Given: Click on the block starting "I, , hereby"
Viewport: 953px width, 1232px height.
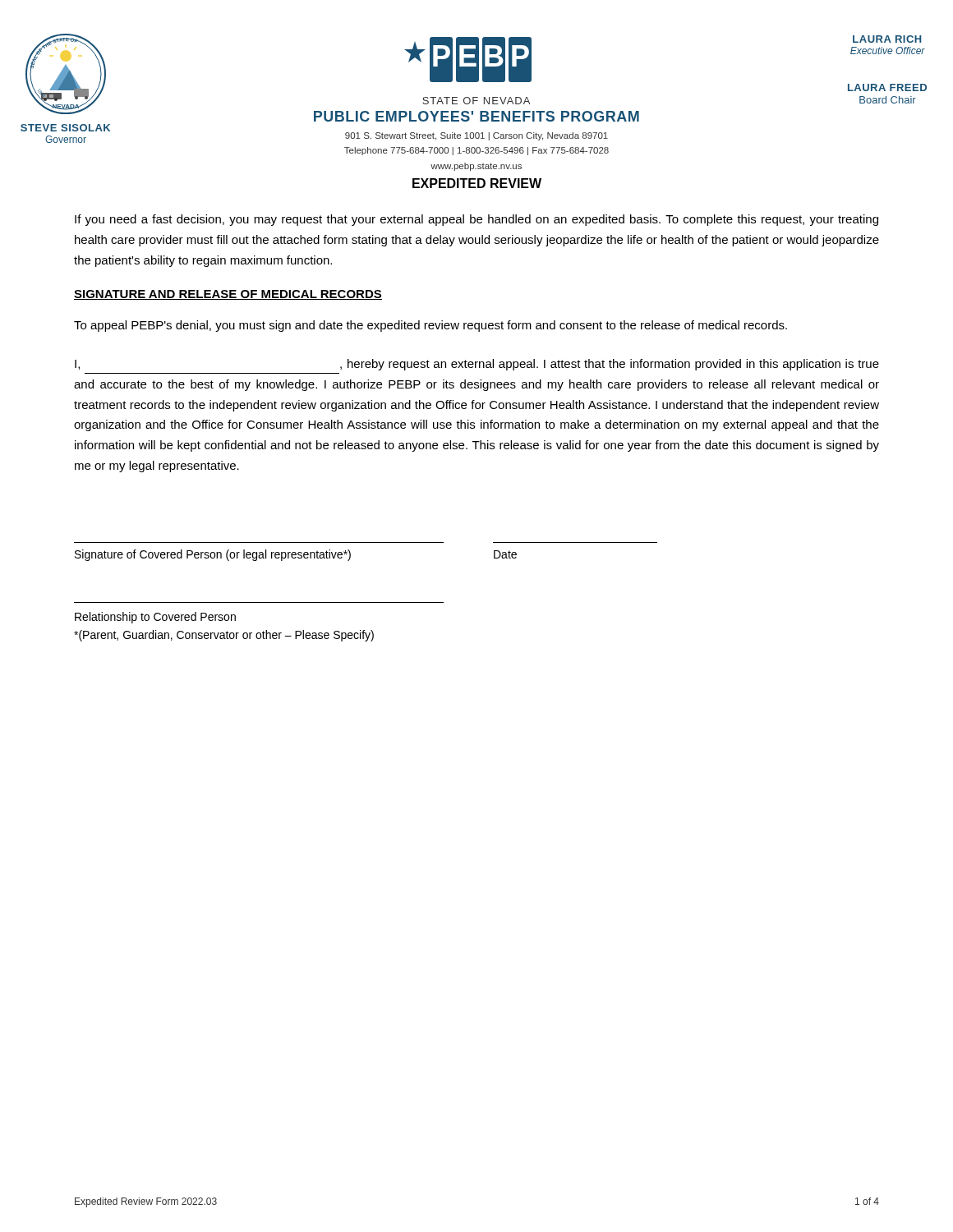Looking at the screenshot, I should (x=476, y=412).
